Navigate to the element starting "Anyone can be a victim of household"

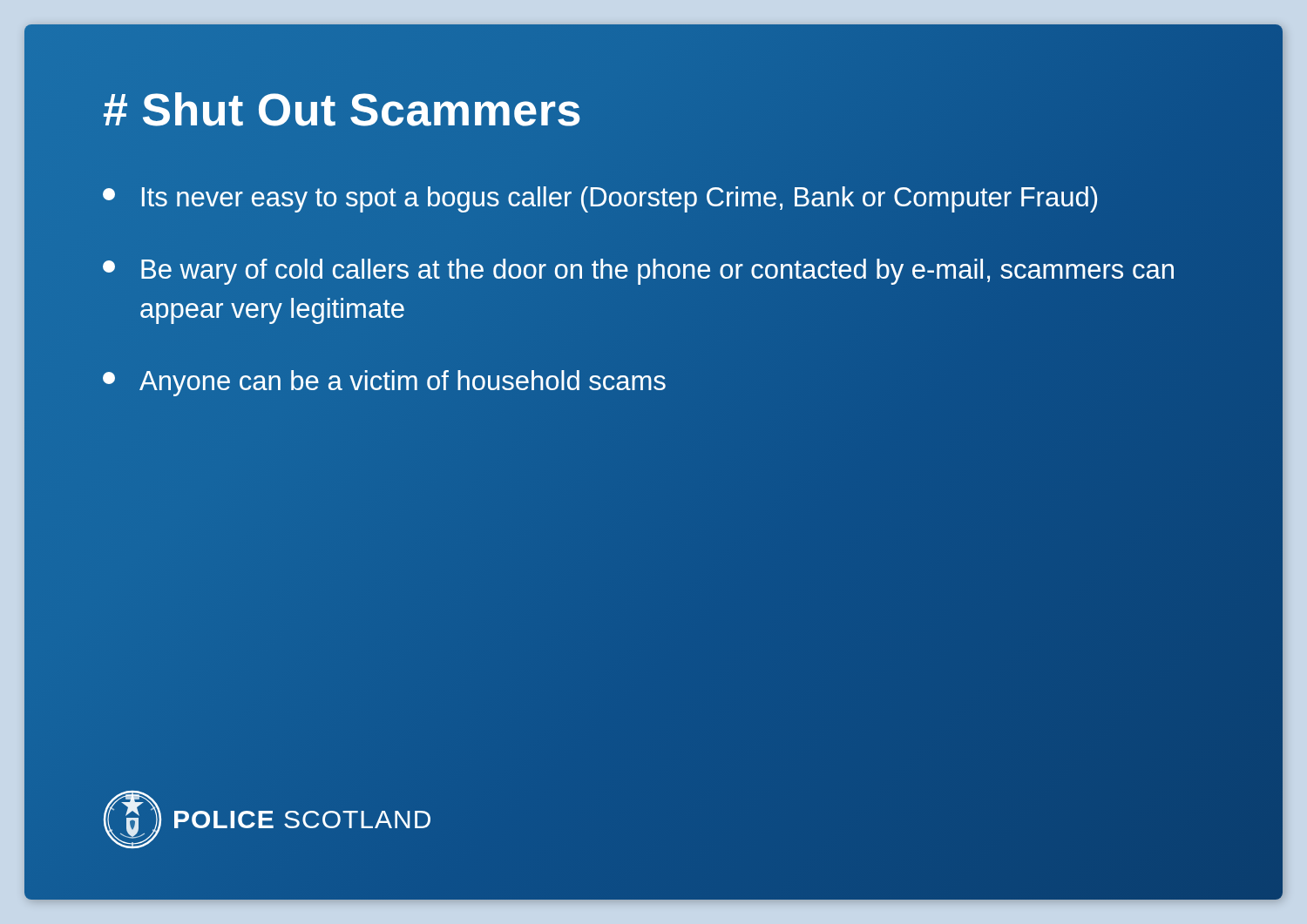tap(654, 382)
